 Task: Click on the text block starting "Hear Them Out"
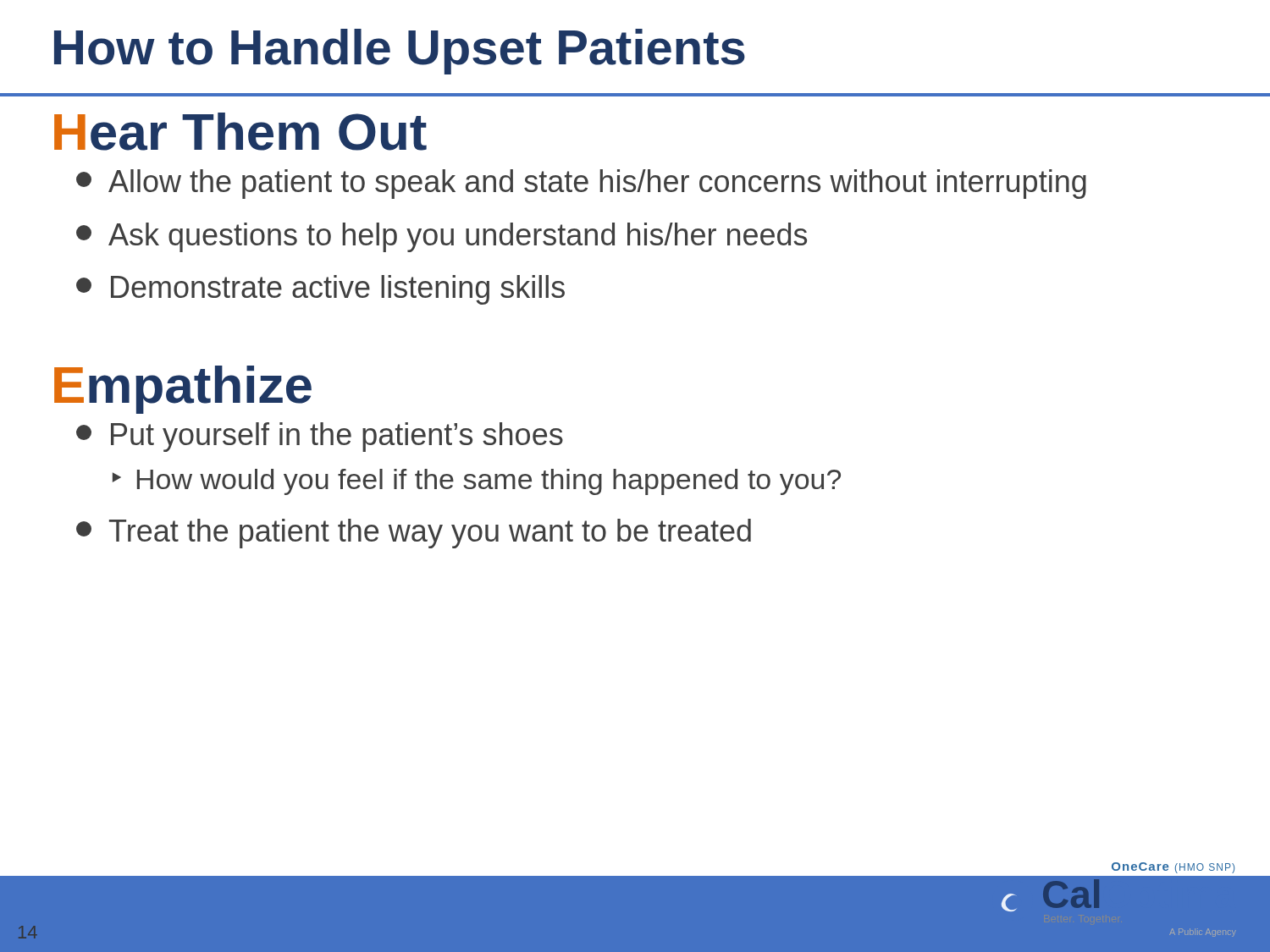[239, 132]
